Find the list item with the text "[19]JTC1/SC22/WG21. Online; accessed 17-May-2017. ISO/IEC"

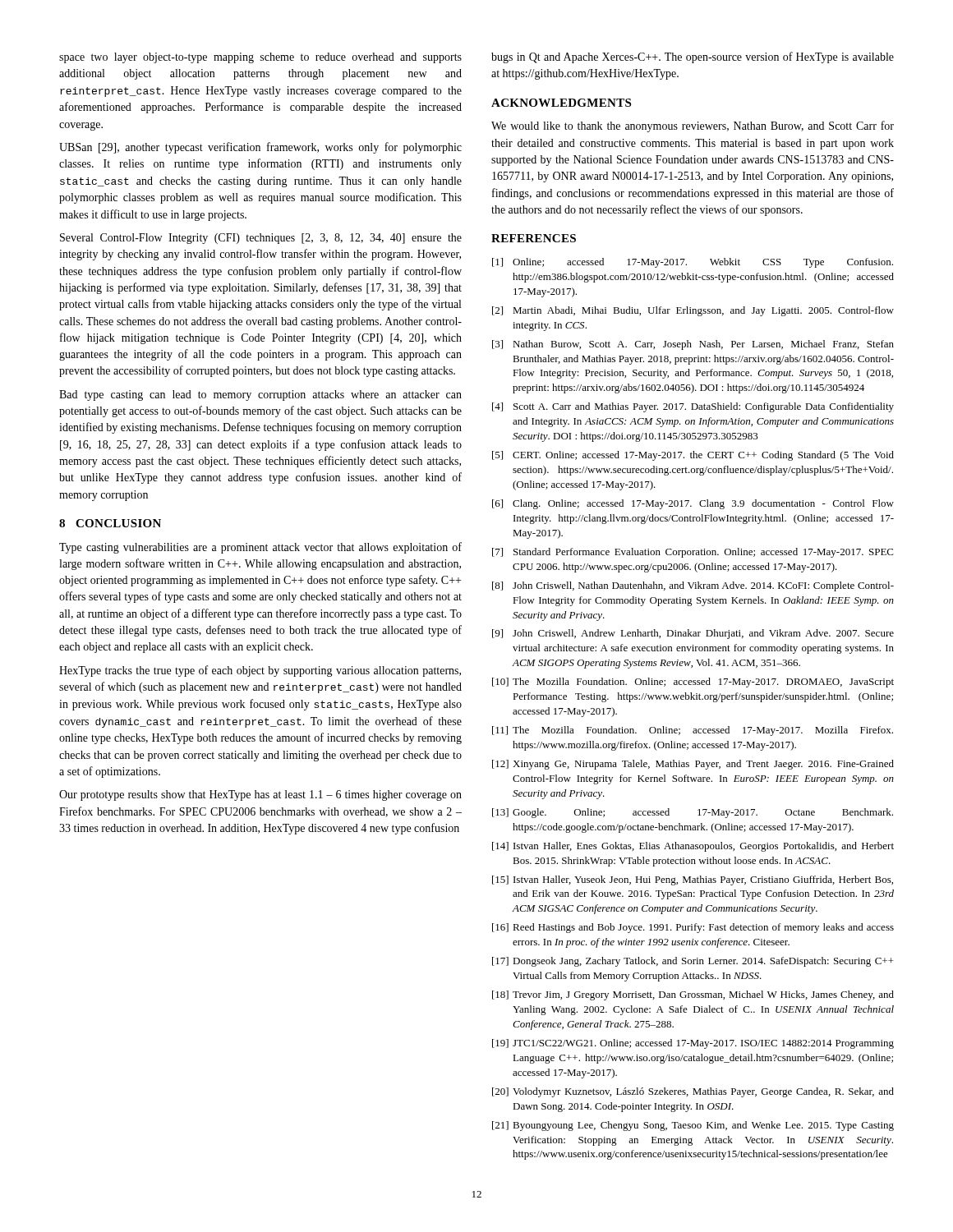[x=693, y=1058]
